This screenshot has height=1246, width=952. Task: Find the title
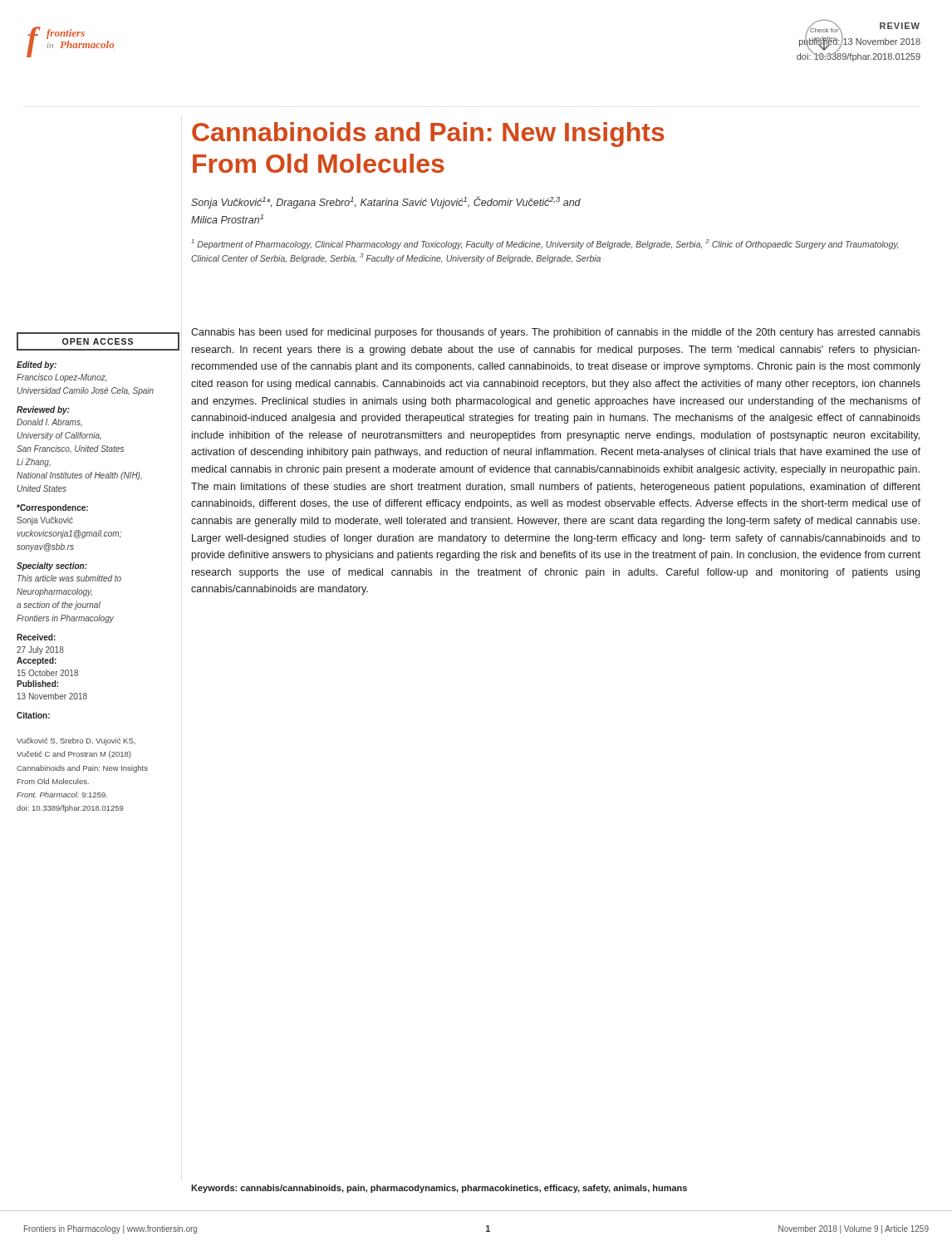(428, 148)
